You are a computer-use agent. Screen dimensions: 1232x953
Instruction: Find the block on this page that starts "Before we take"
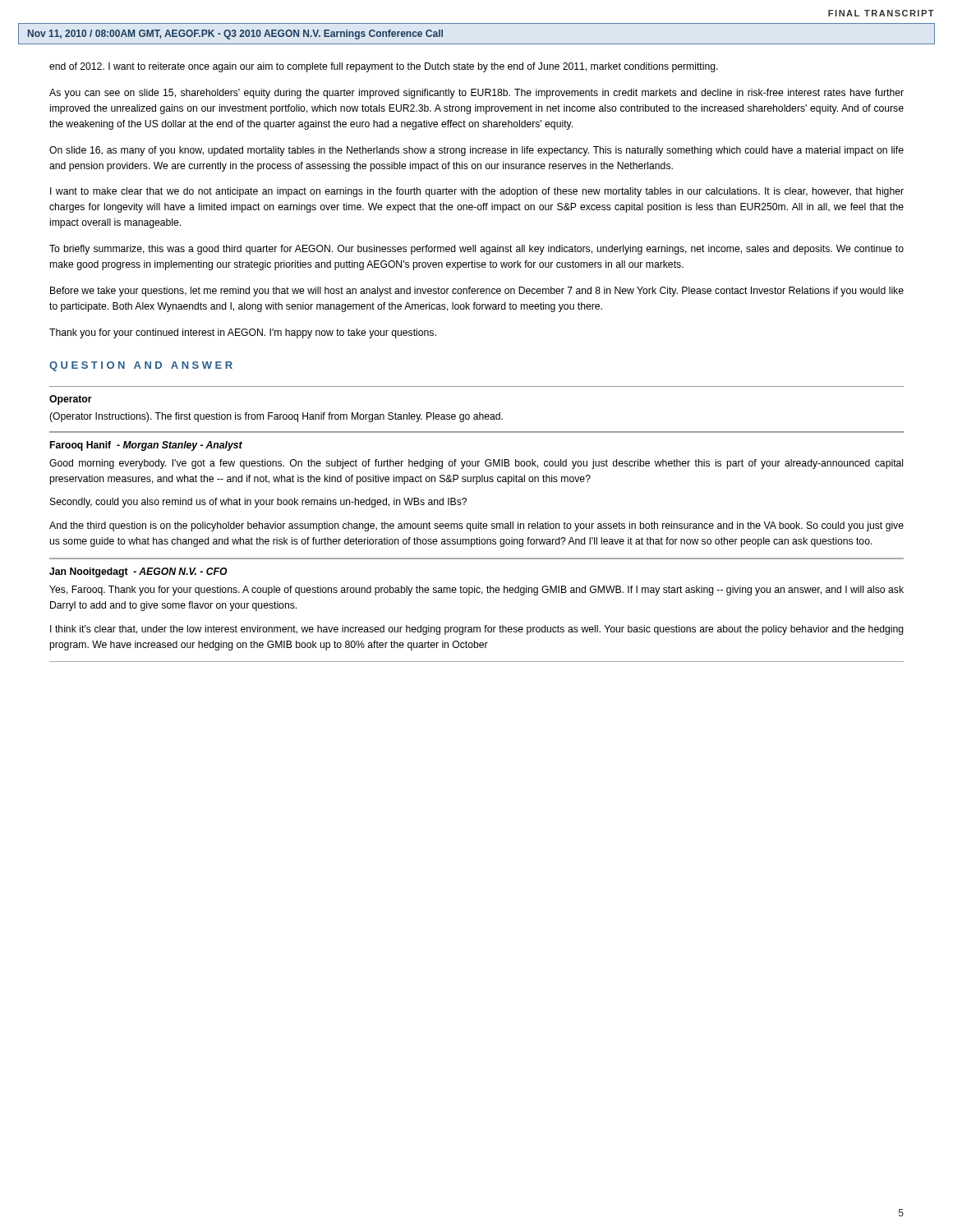476,298
